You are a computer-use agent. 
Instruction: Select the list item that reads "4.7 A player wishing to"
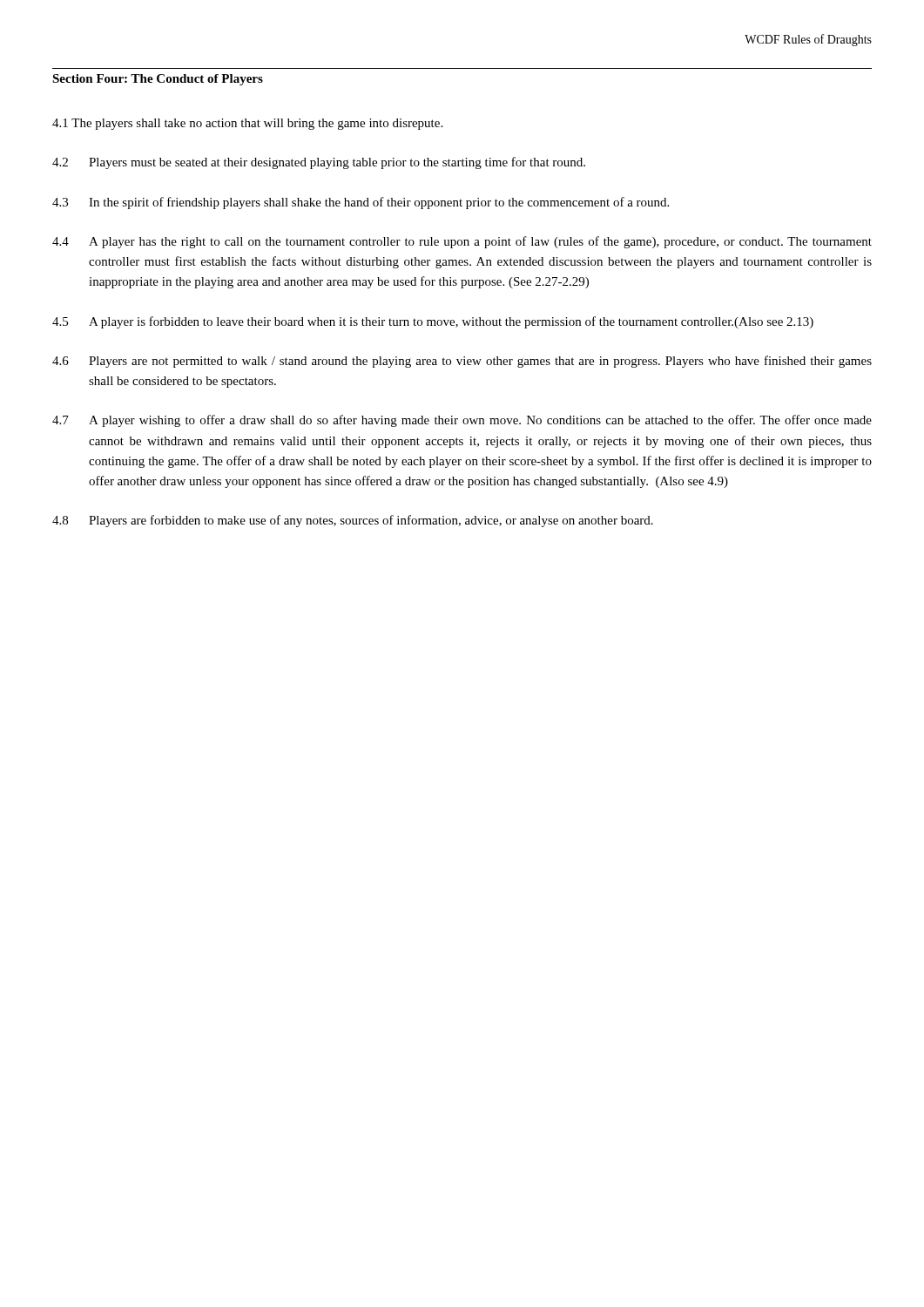[462, 451]
